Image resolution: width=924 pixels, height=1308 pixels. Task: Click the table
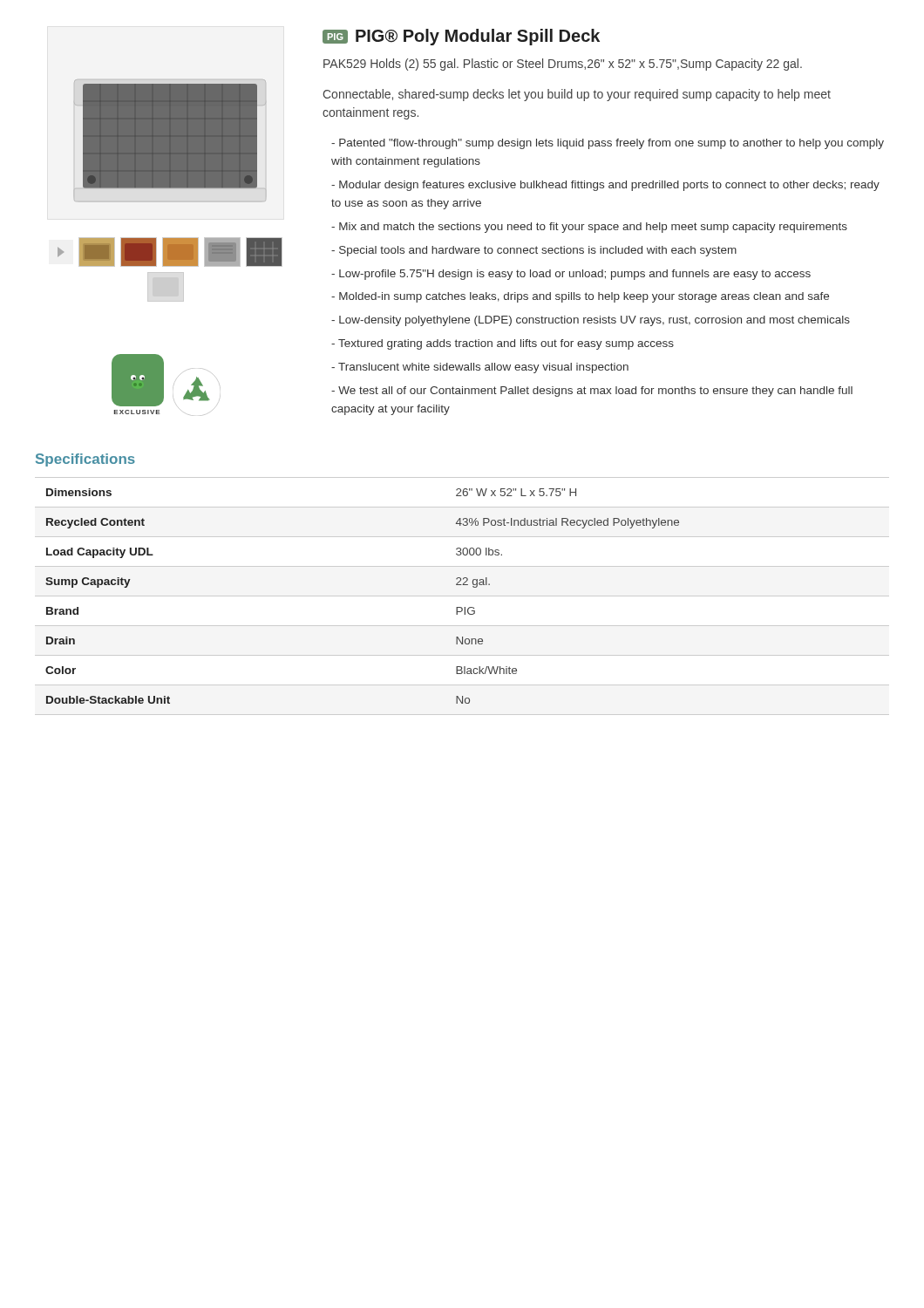(x=462, y=596)
